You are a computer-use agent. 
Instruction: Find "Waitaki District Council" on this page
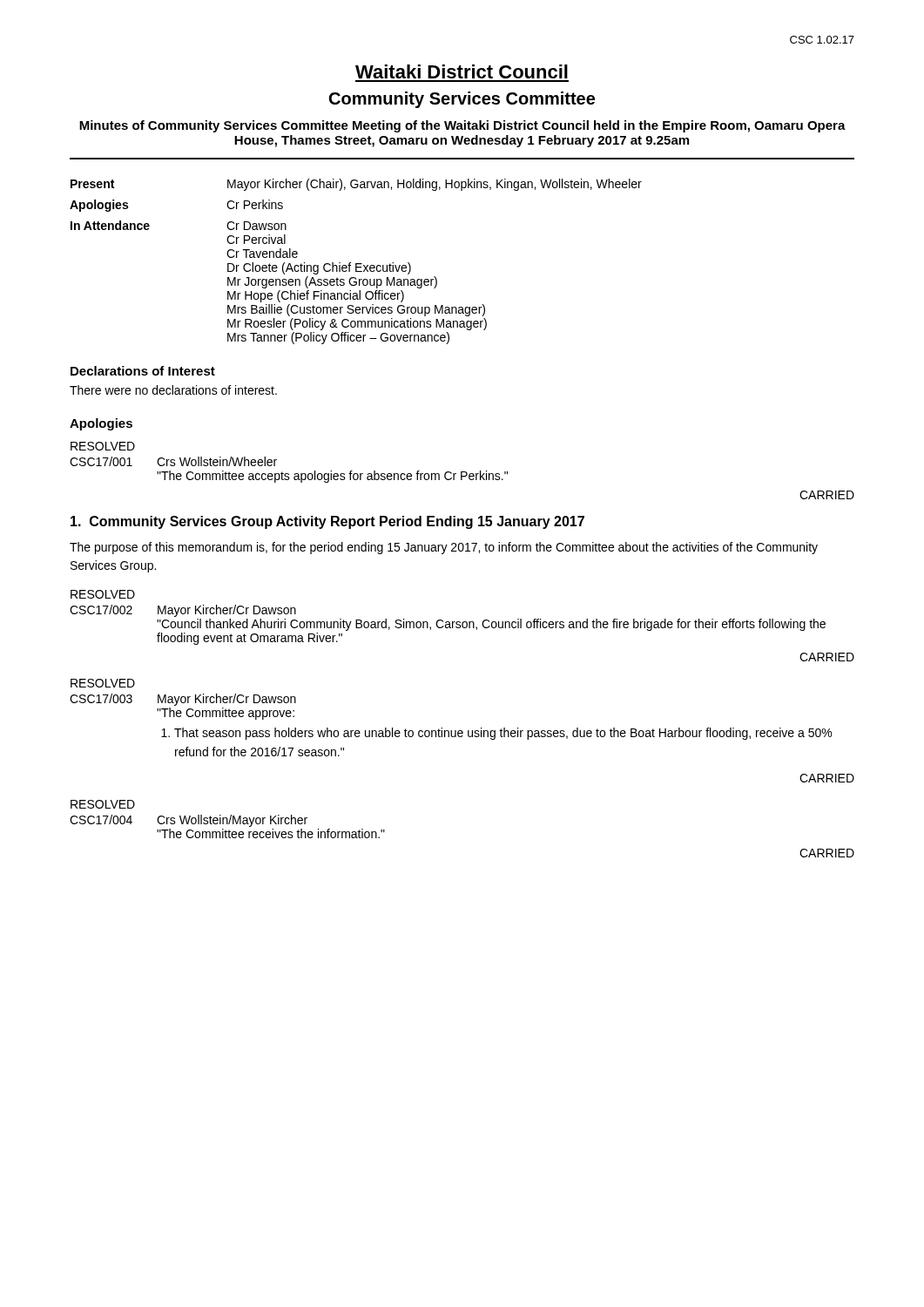click(462, 72)
